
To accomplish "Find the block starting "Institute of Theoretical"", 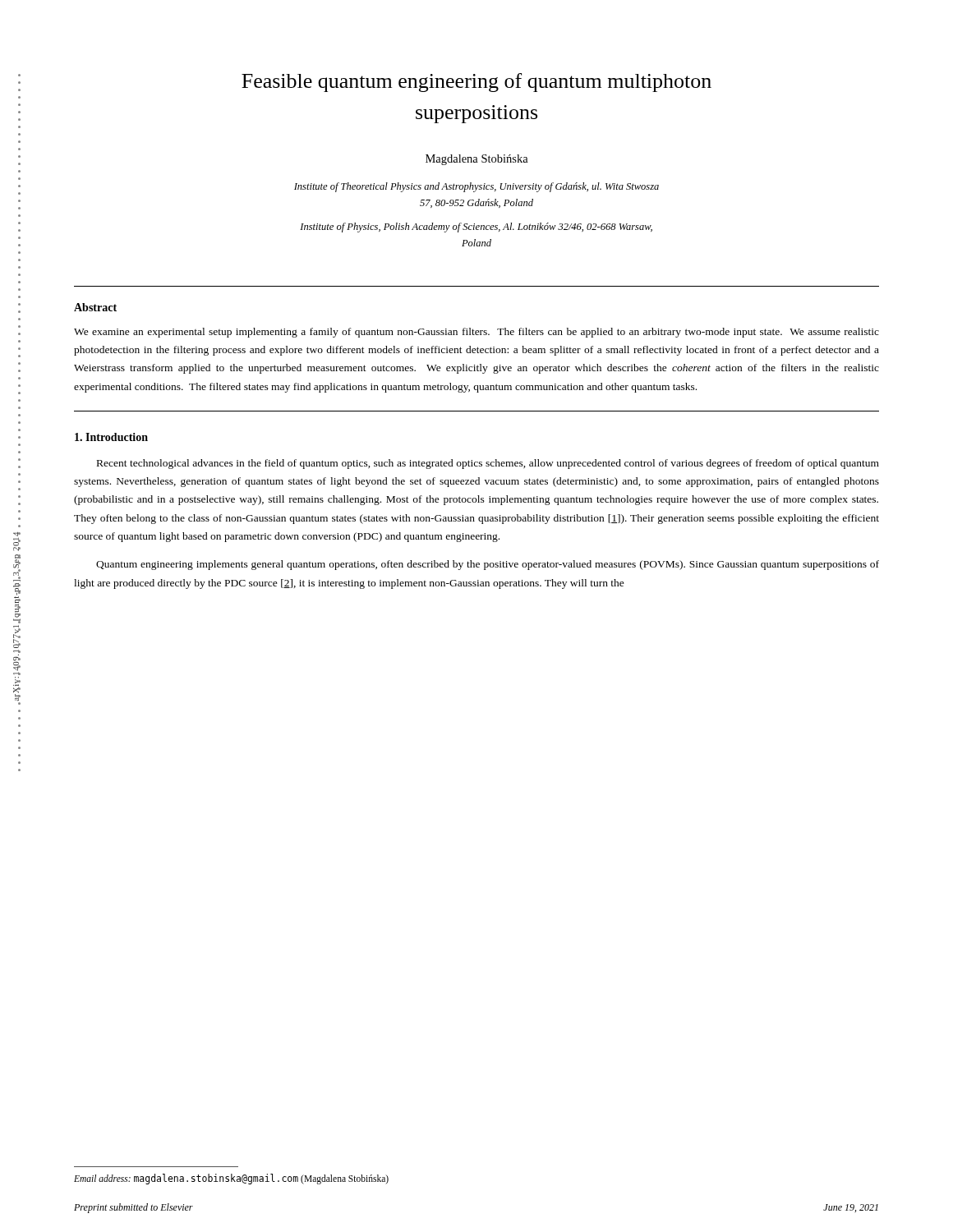I will pos(476,195).
